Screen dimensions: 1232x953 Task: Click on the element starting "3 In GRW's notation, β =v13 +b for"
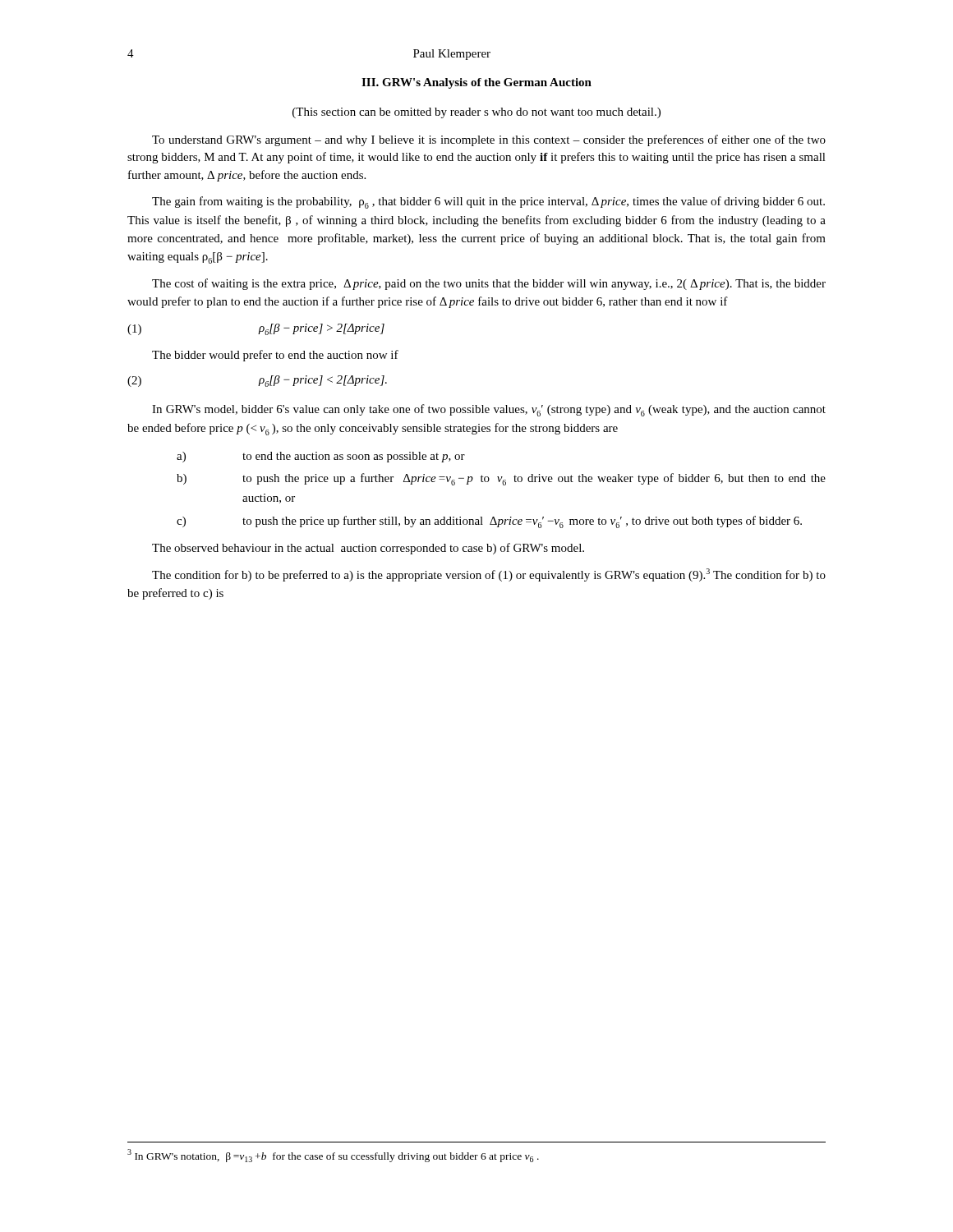[476, 1157]
